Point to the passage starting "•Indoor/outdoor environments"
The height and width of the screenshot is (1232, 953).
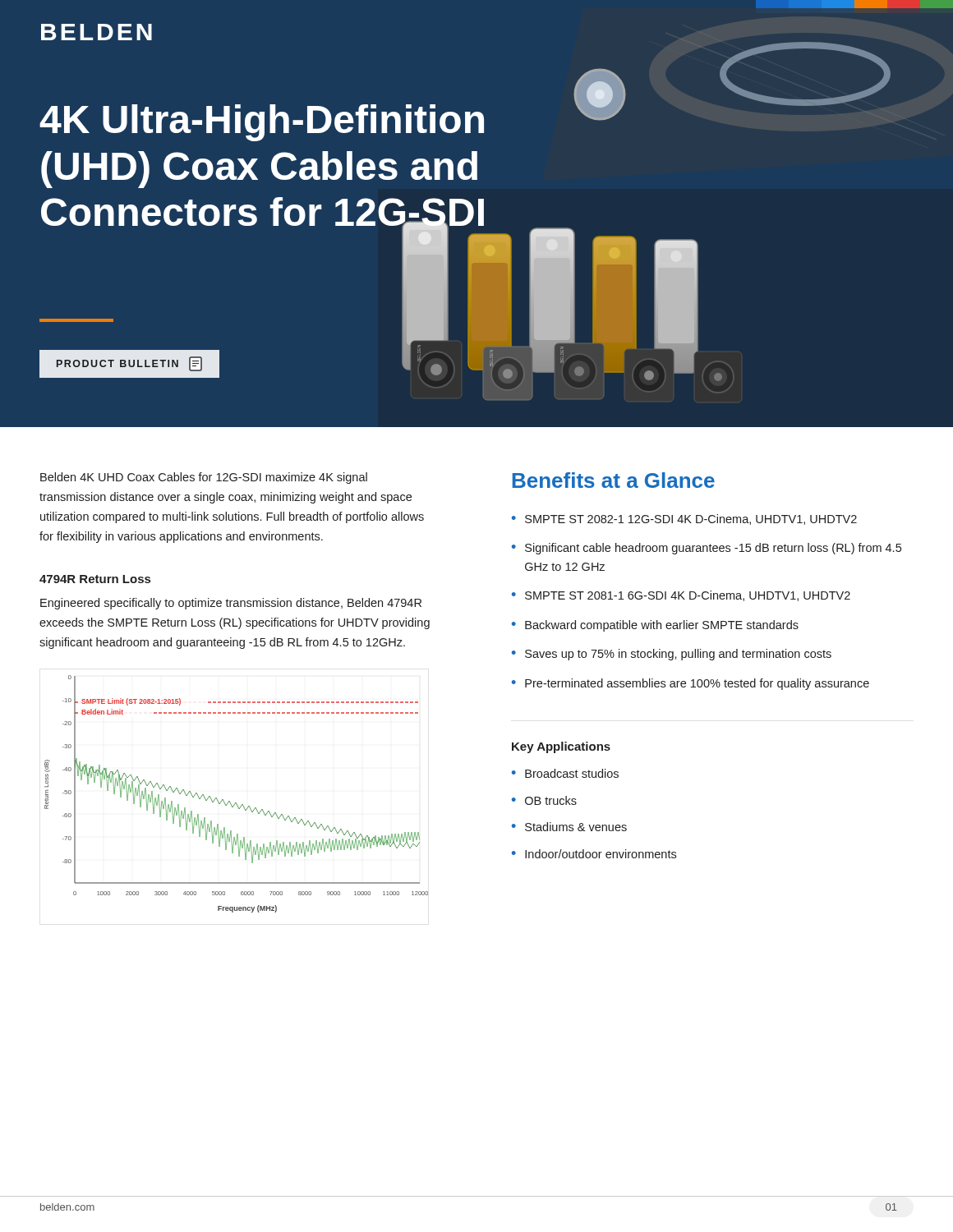[x=594, y=854]
